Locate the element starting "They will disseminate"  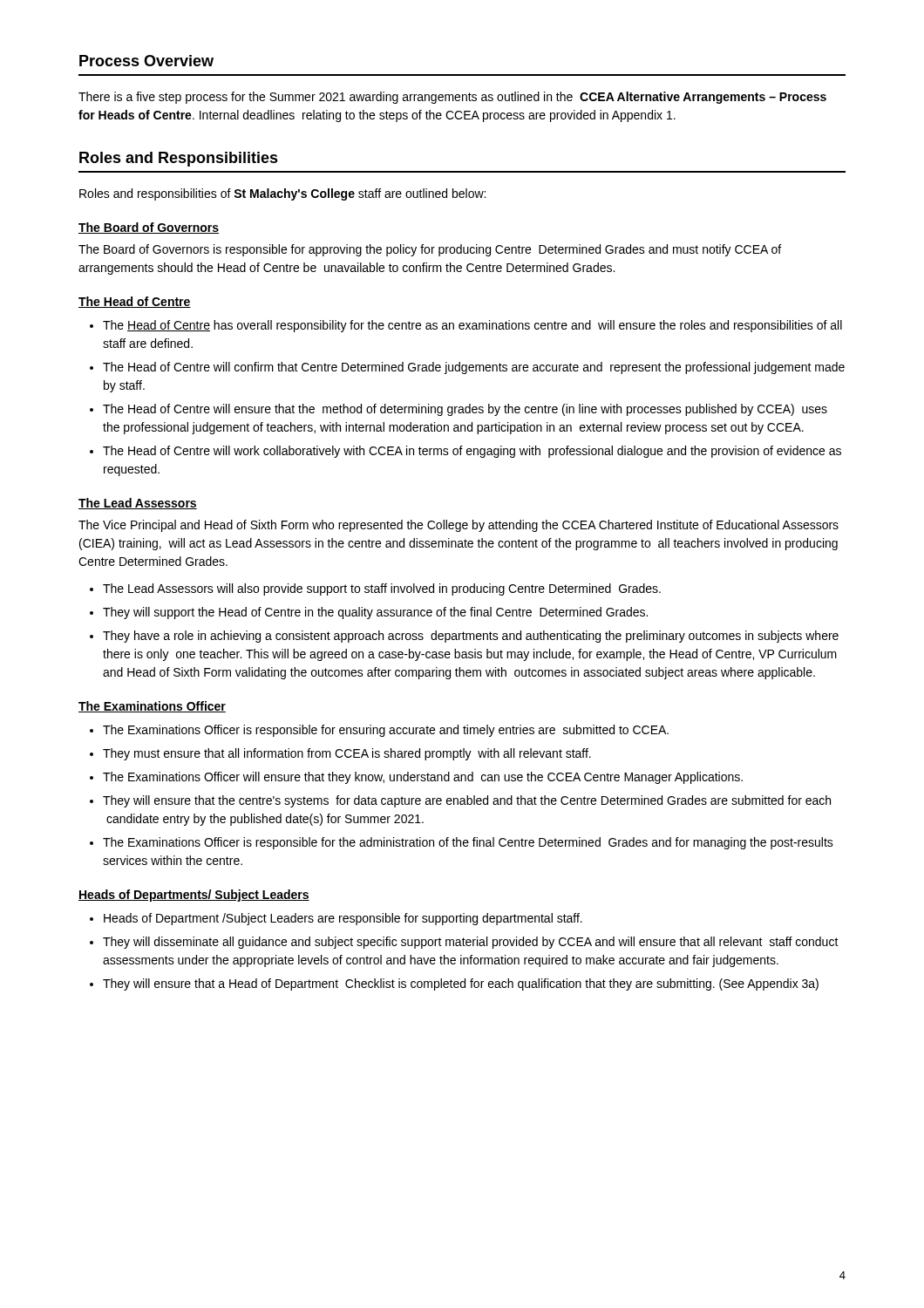470,951
